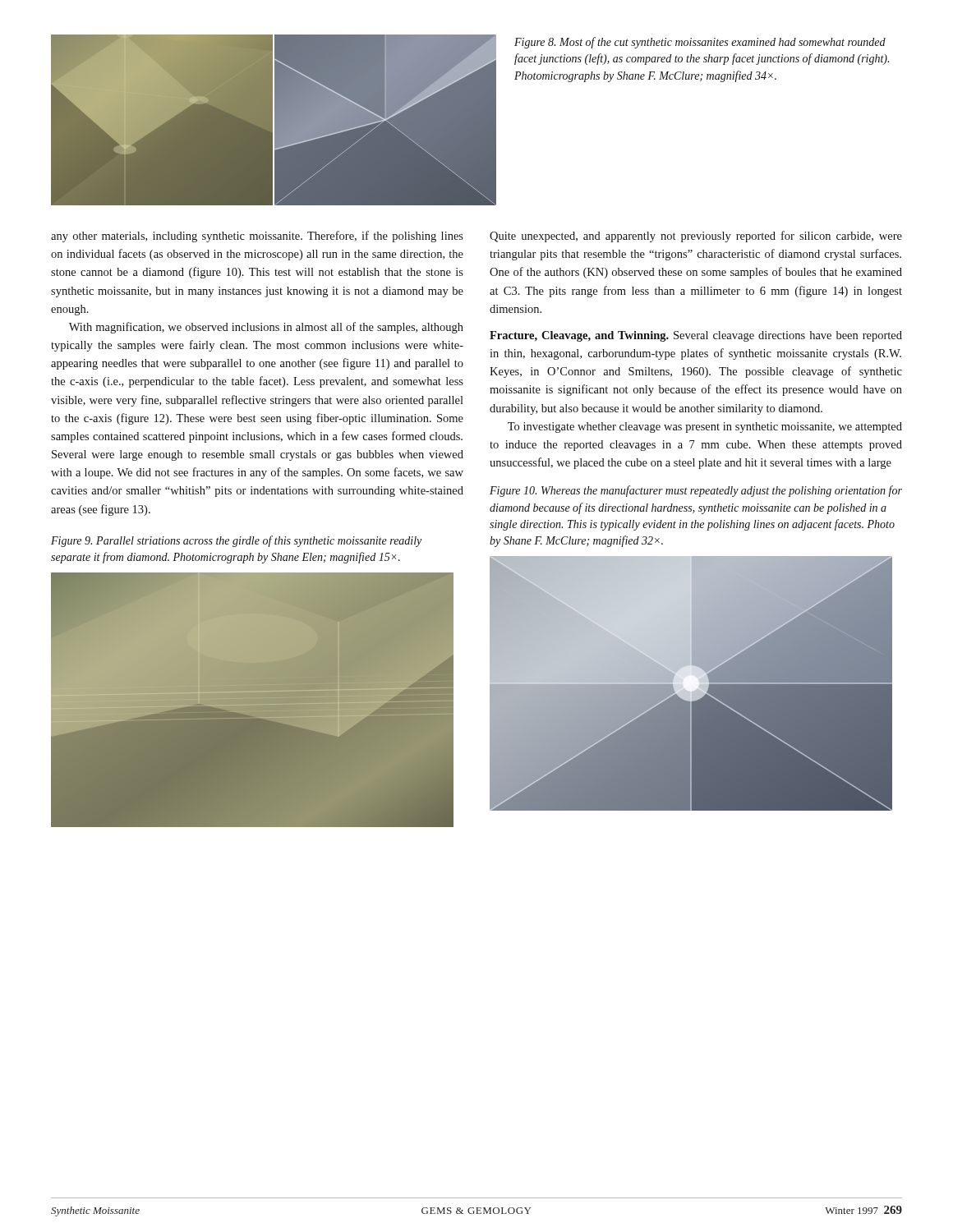Click on the text starting "Quite unexpected, and apparently not"
The height and width of the screenshot is (1232, 953).
[x=696, y=272]
